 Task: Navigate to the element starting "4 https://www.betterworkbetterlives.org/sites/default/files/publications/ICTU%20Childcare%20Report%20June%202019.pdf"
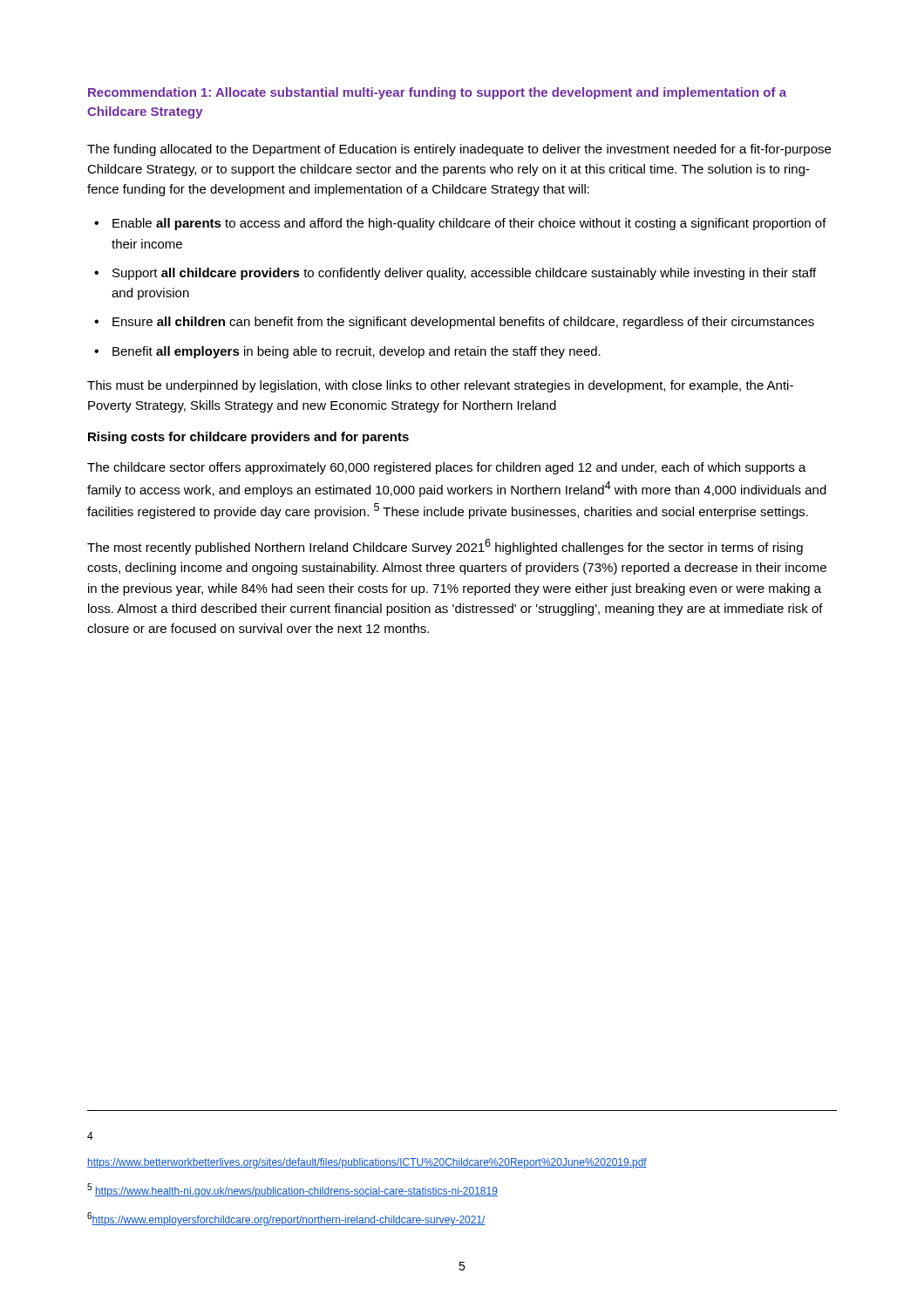(462, 1149)
